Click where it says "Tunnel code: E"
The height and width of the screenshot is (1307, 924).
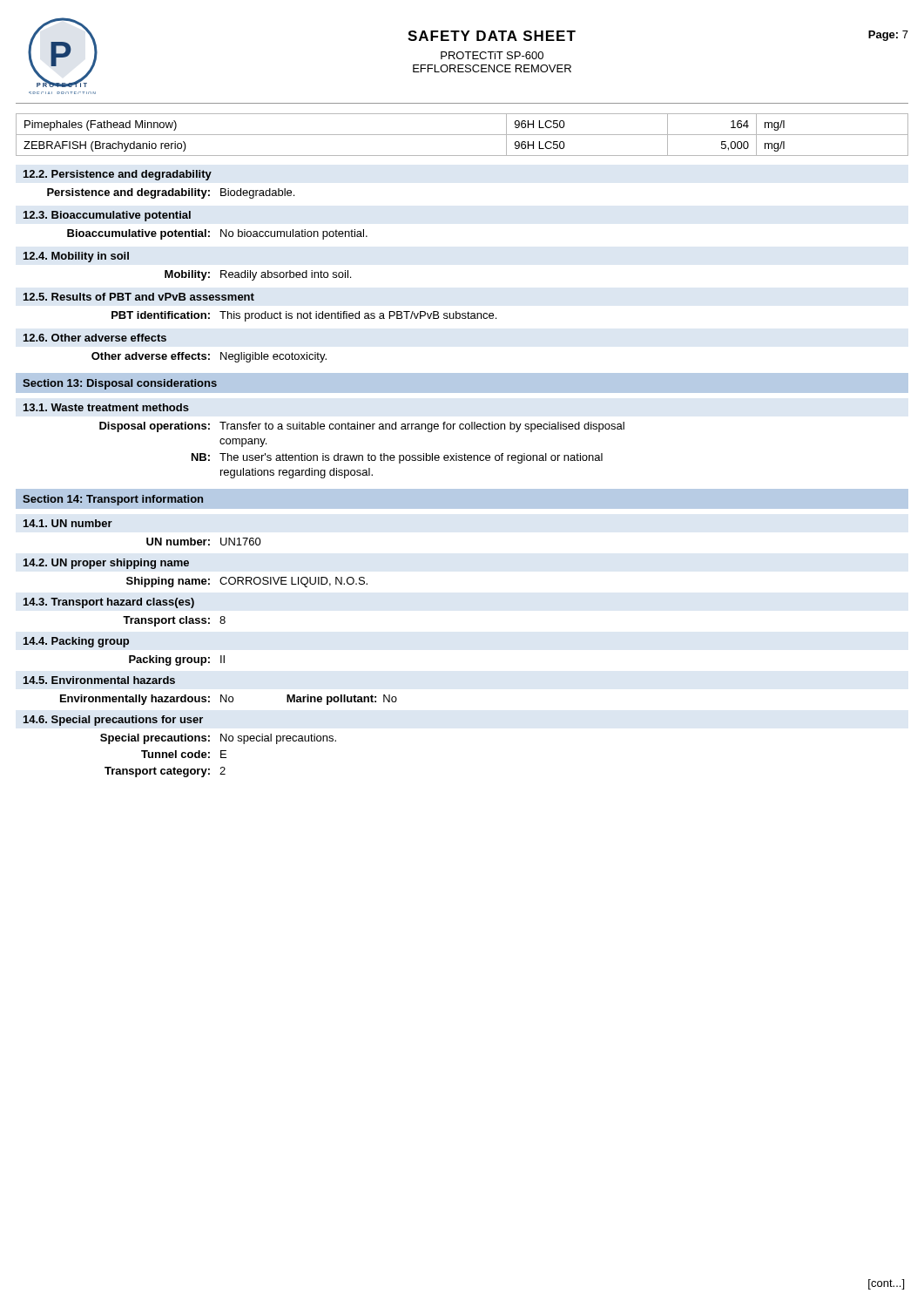(x=184, y=754)
